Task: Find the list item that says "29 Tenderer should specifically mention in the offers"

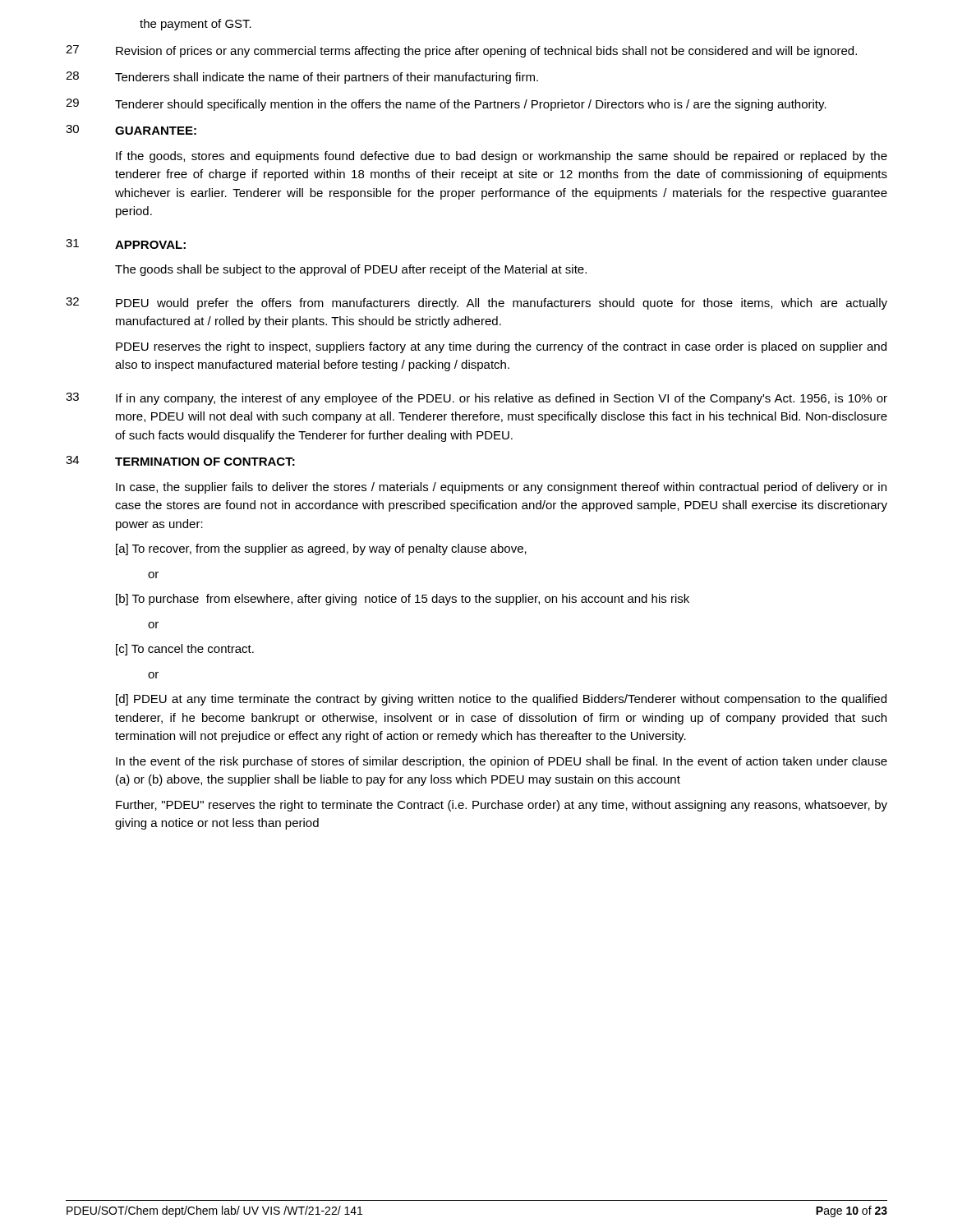Action: (x=476, y=104)
